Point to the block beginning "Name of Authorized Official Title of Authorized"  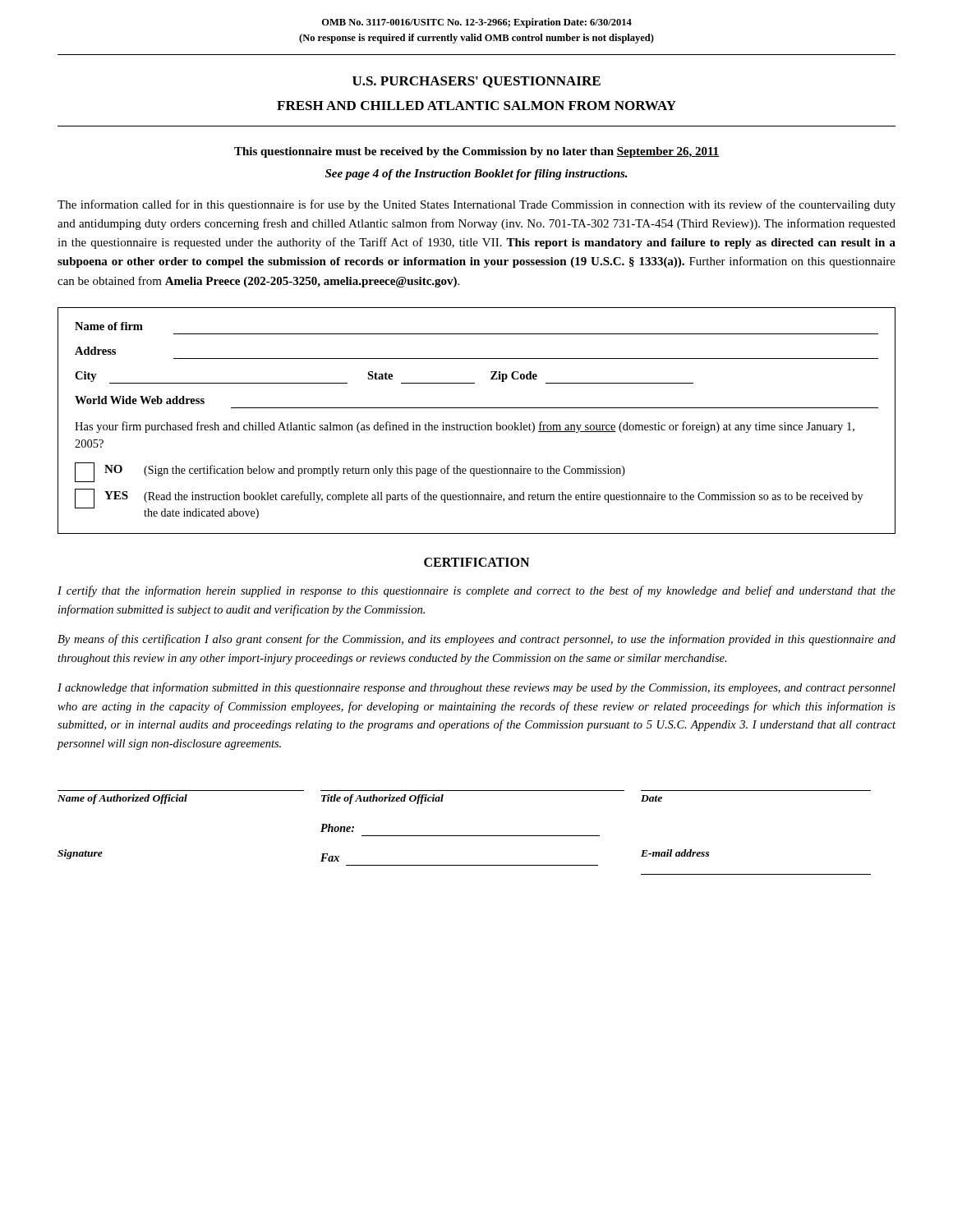click(476, 825)
